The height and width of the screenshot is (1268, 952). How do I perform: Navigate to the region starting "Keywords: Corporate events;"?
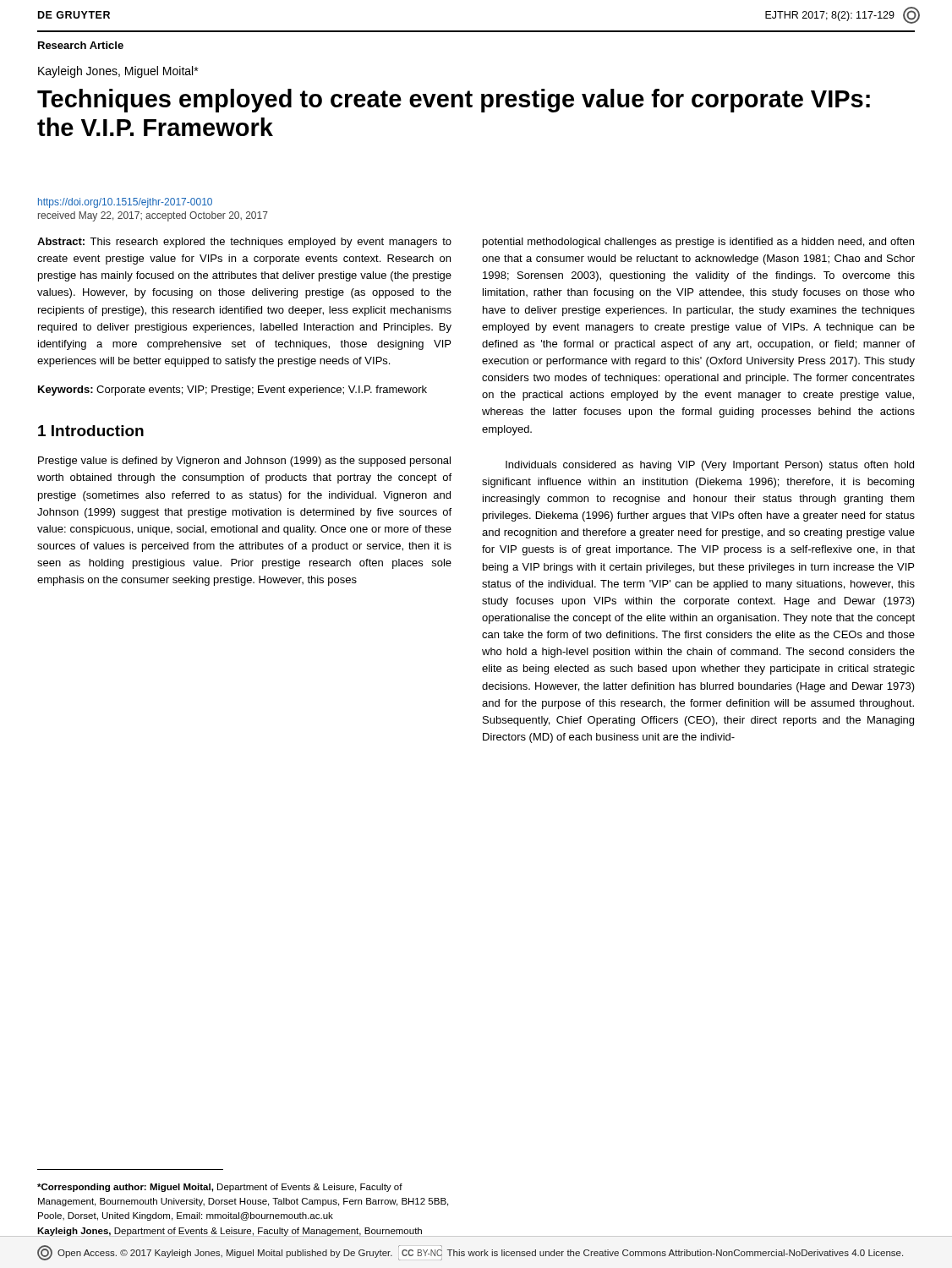(232, 389)
